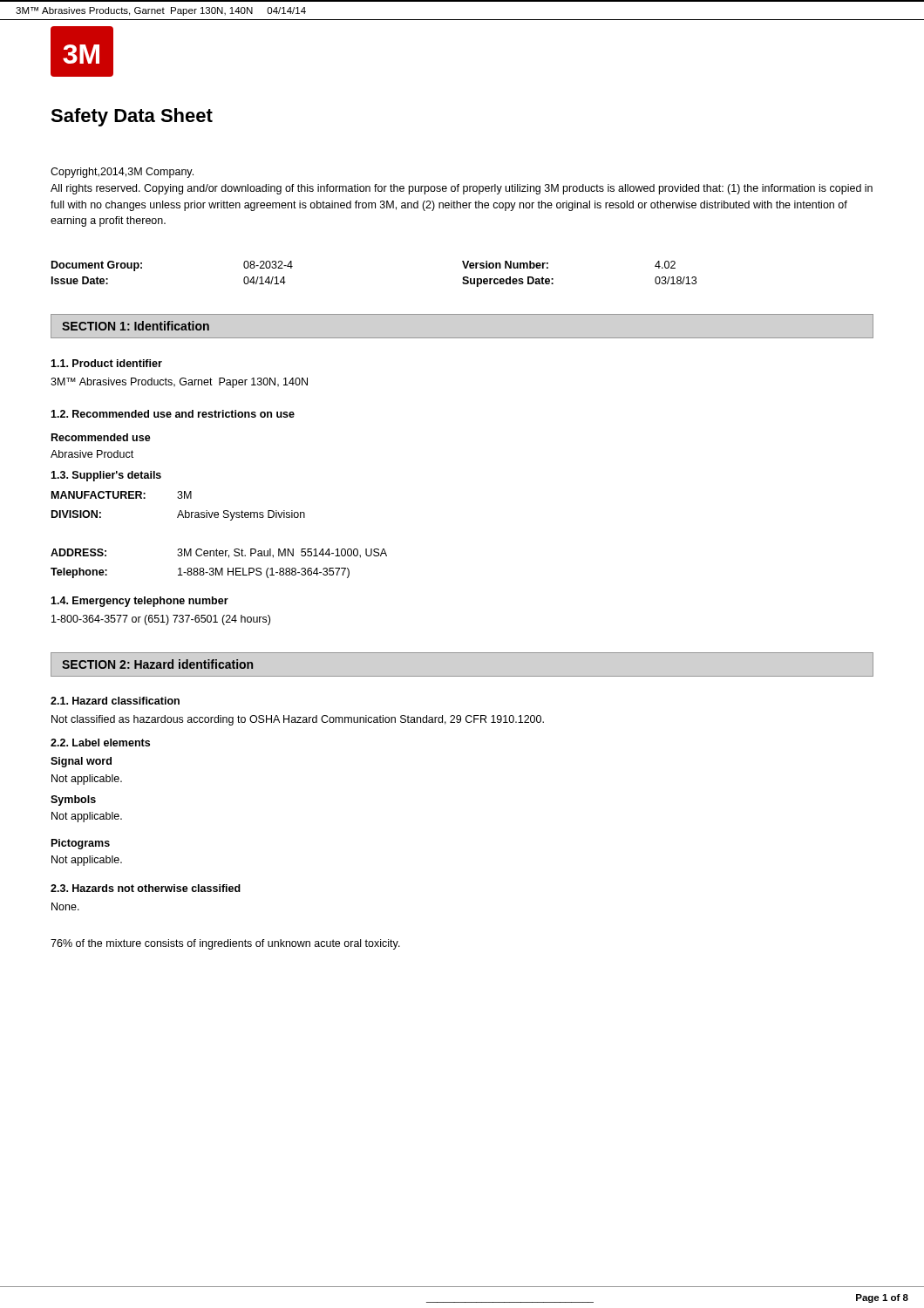Click where it says "3. Hazards not otherwise classified None."
This screenshot has height=1308, width=924.
146,888
